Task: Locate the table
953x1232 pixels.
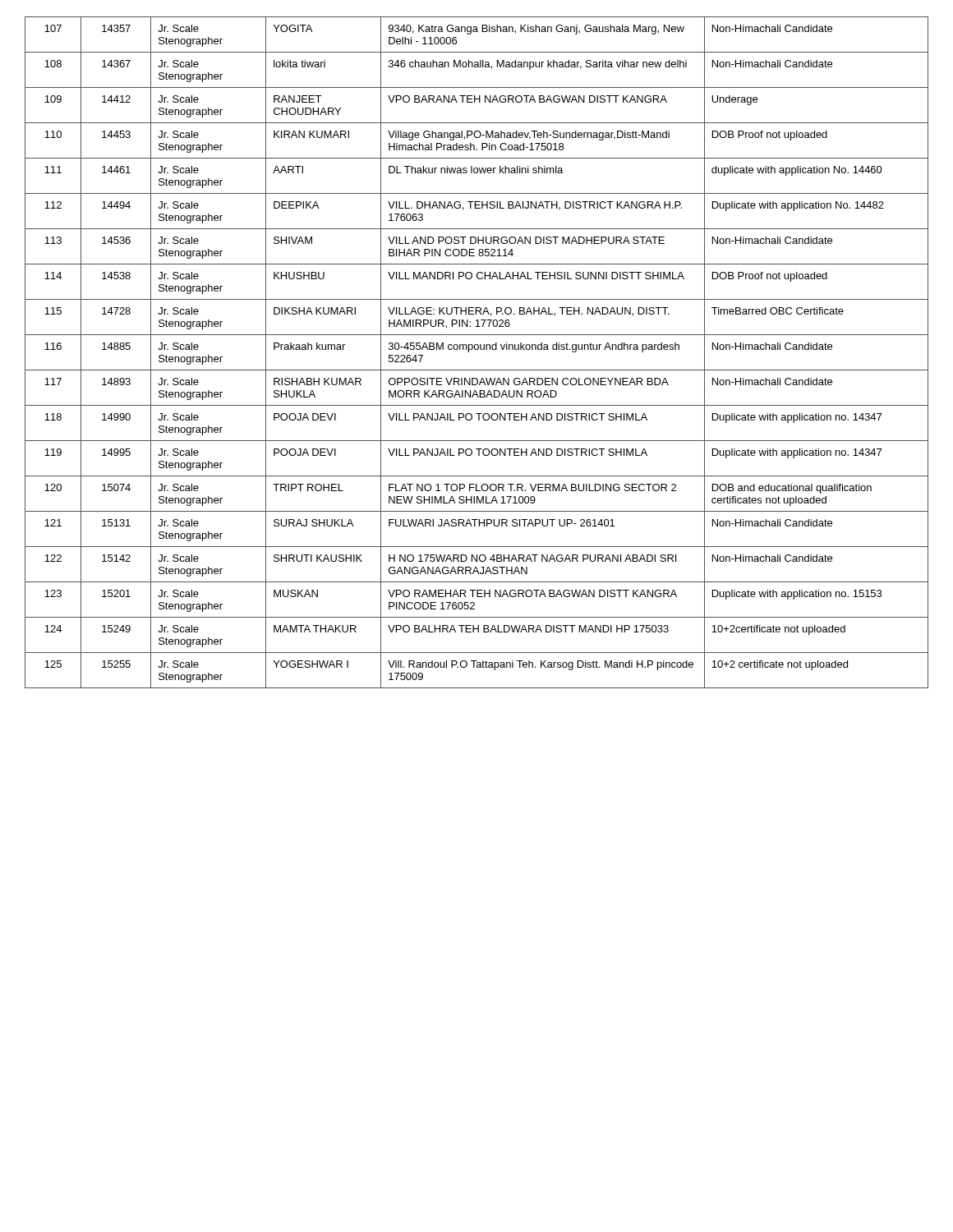Action: 476,352
